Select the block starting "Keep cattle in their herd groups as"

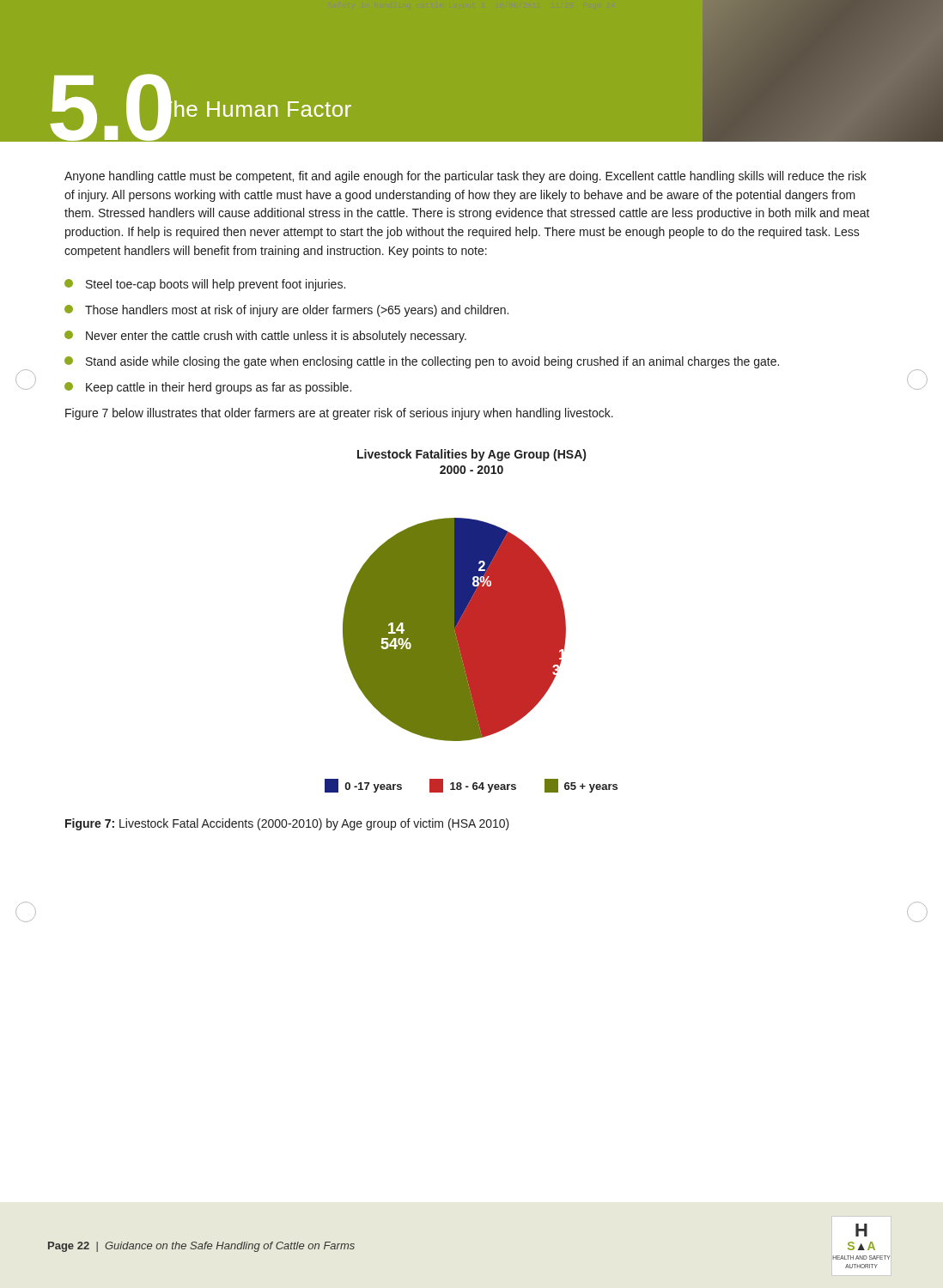(x=208, y=388)
